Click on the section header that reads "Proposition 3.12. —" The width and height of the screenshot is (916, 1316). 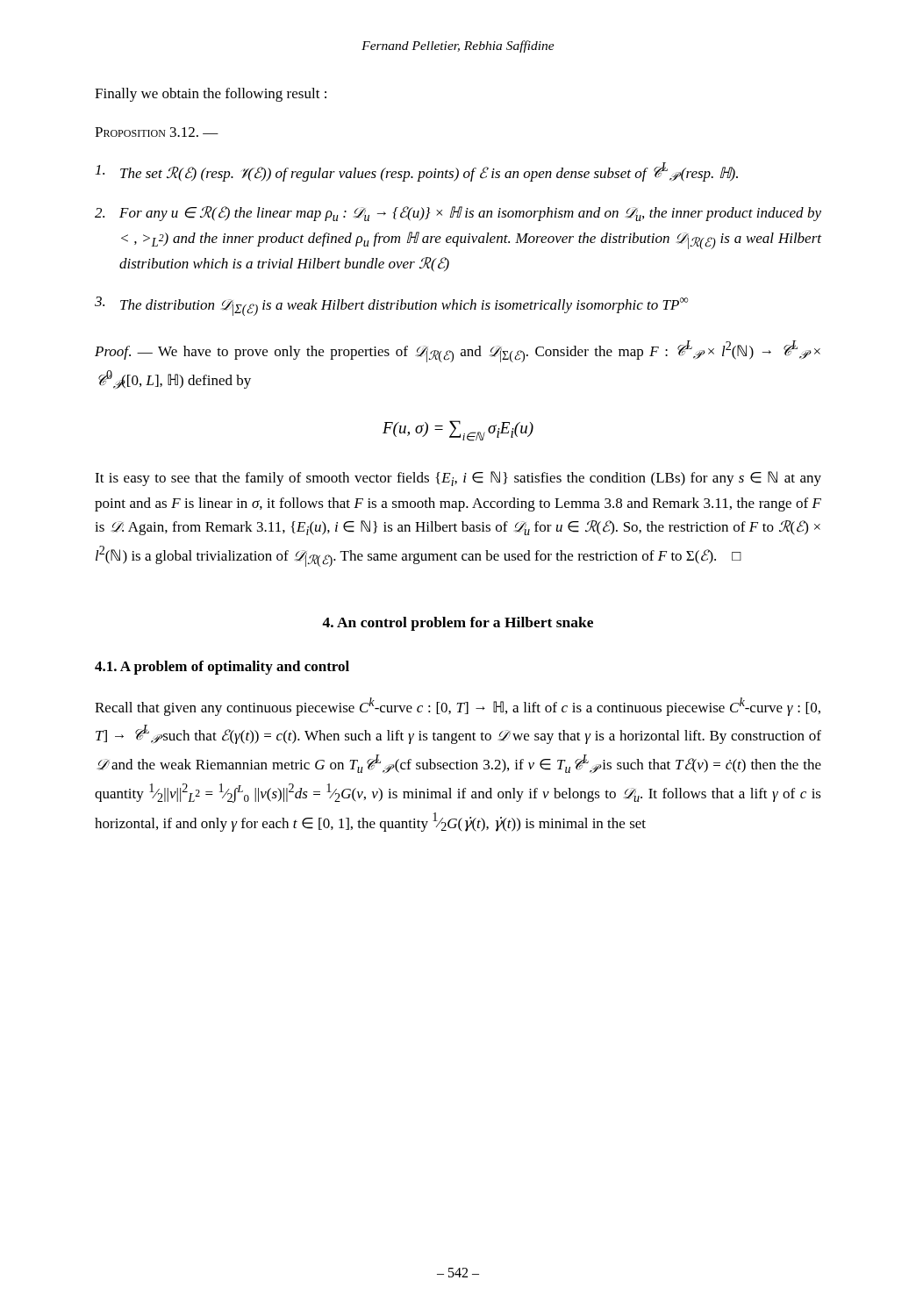tap(156, 132)
